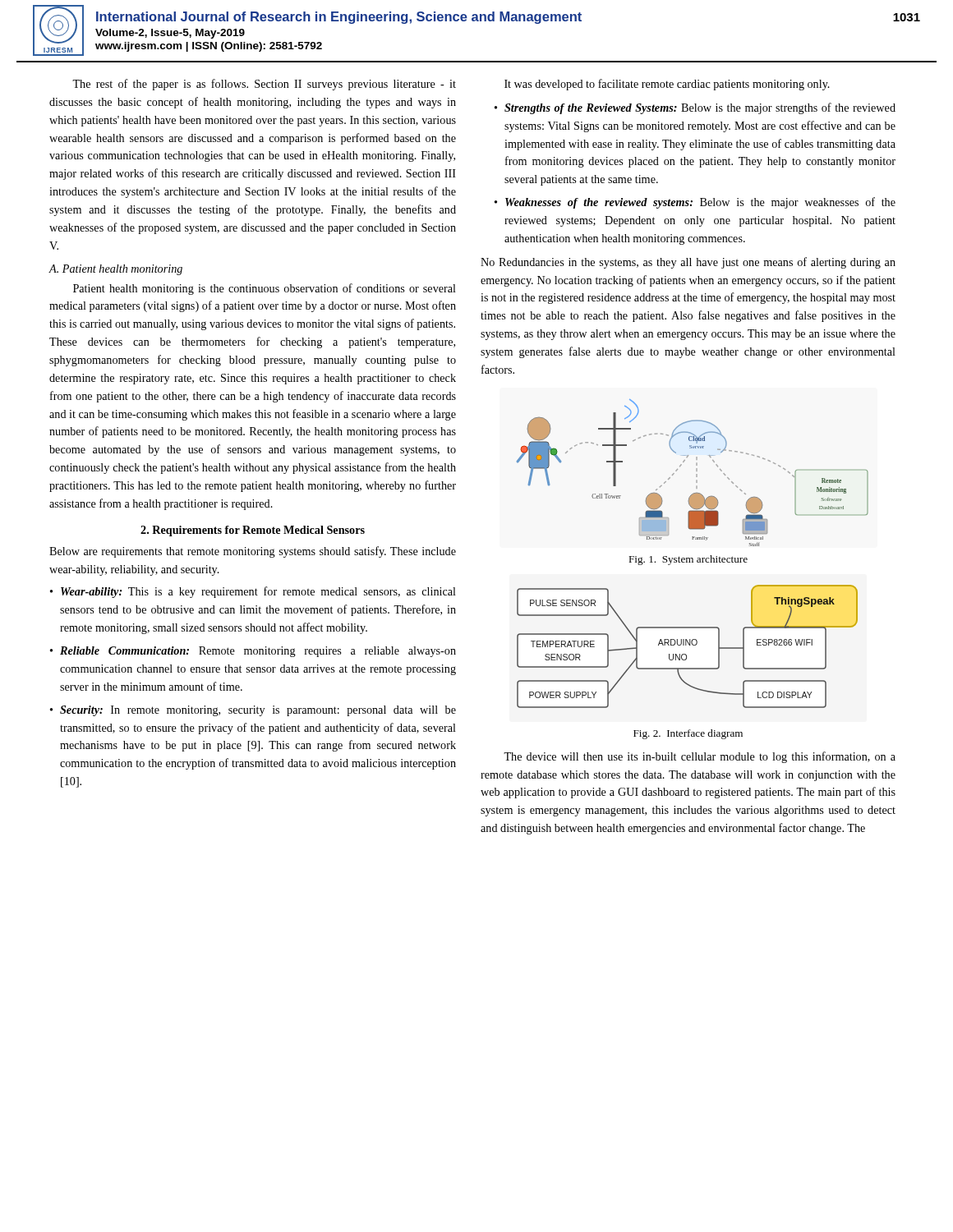Locate the section header that opens with "2. Requirements for"

[253, 530]
